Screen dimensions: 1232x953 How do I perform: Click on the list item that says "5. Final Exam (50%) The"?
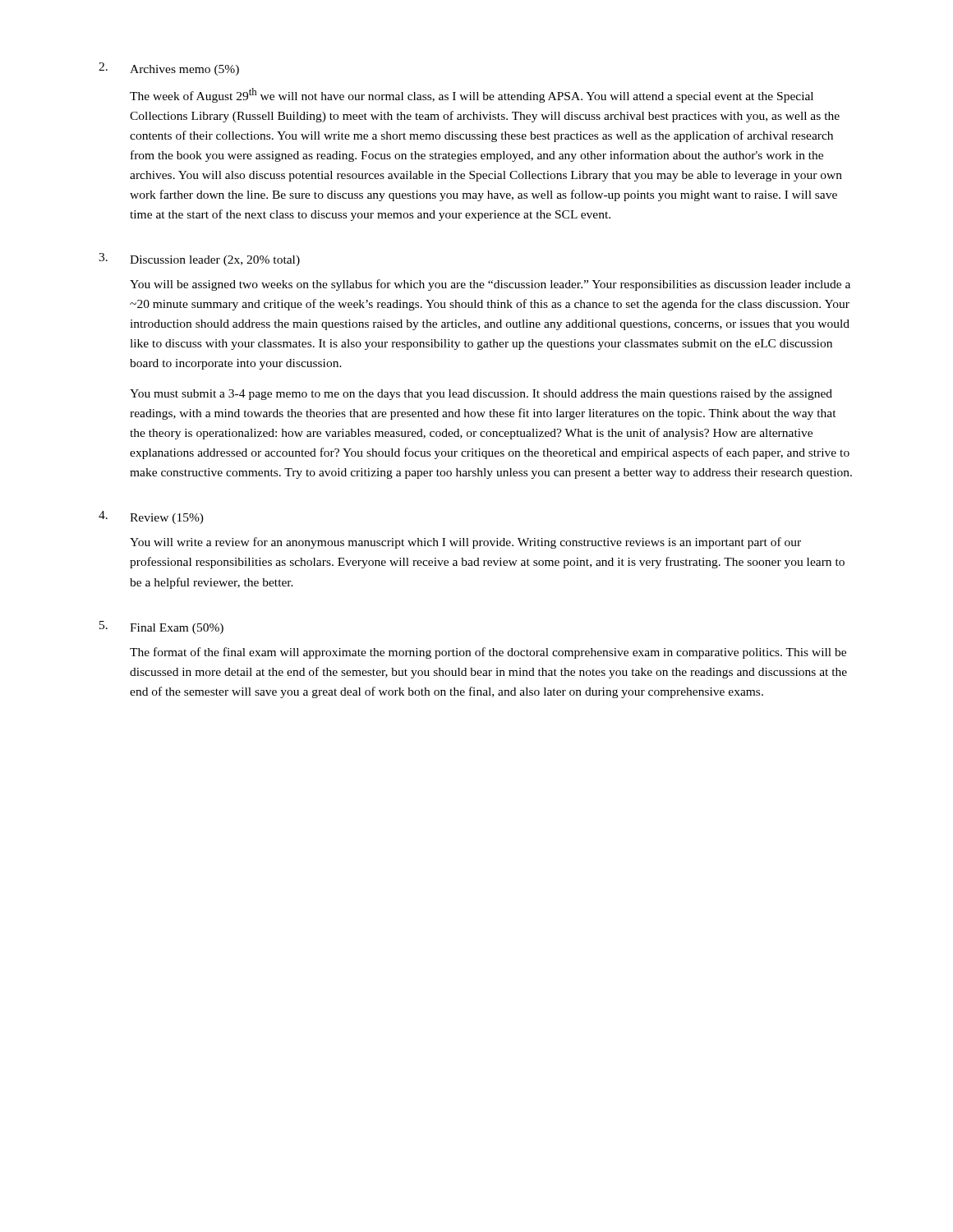476,664
